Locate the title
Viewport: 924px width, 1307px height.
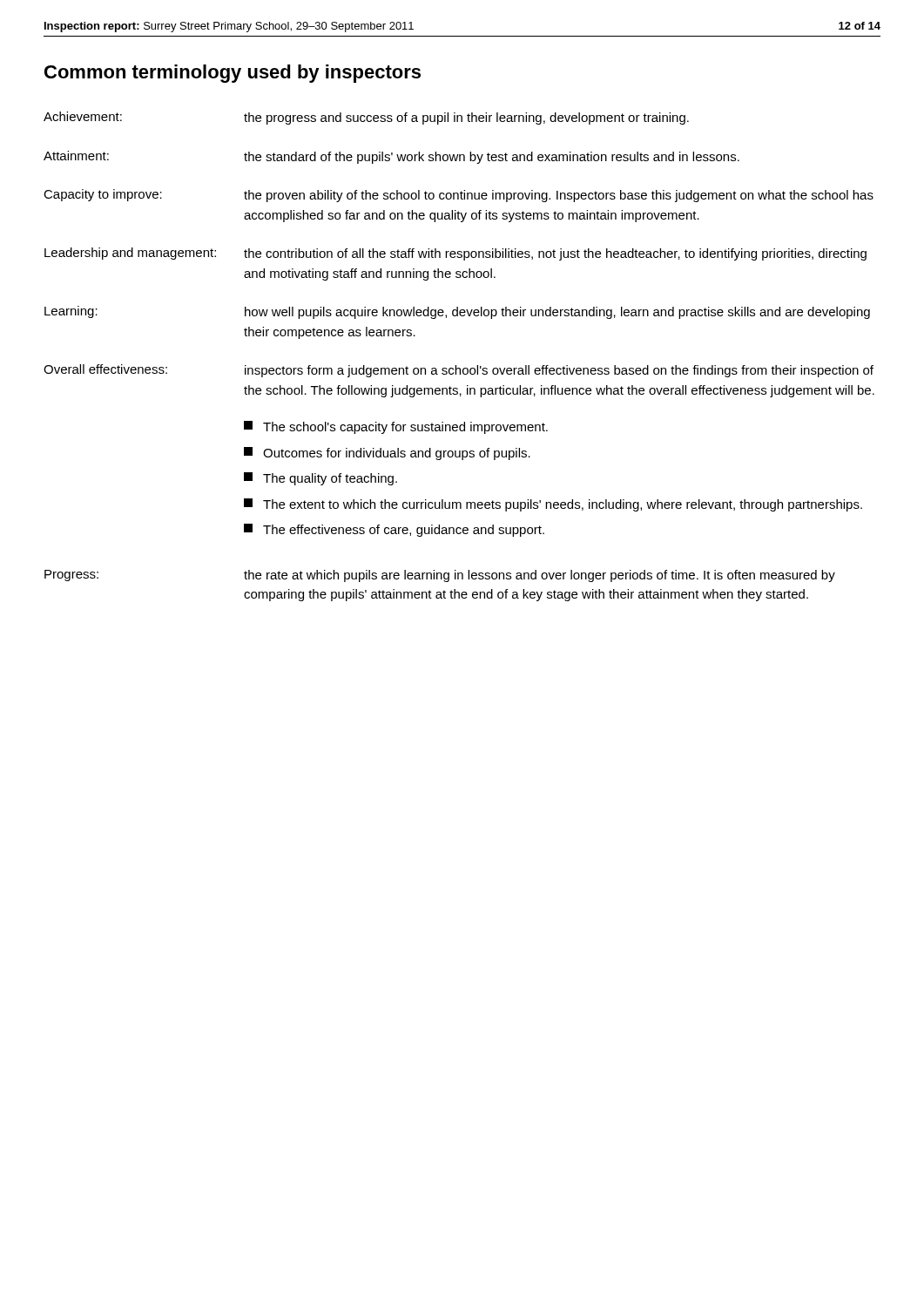(232, 72)
